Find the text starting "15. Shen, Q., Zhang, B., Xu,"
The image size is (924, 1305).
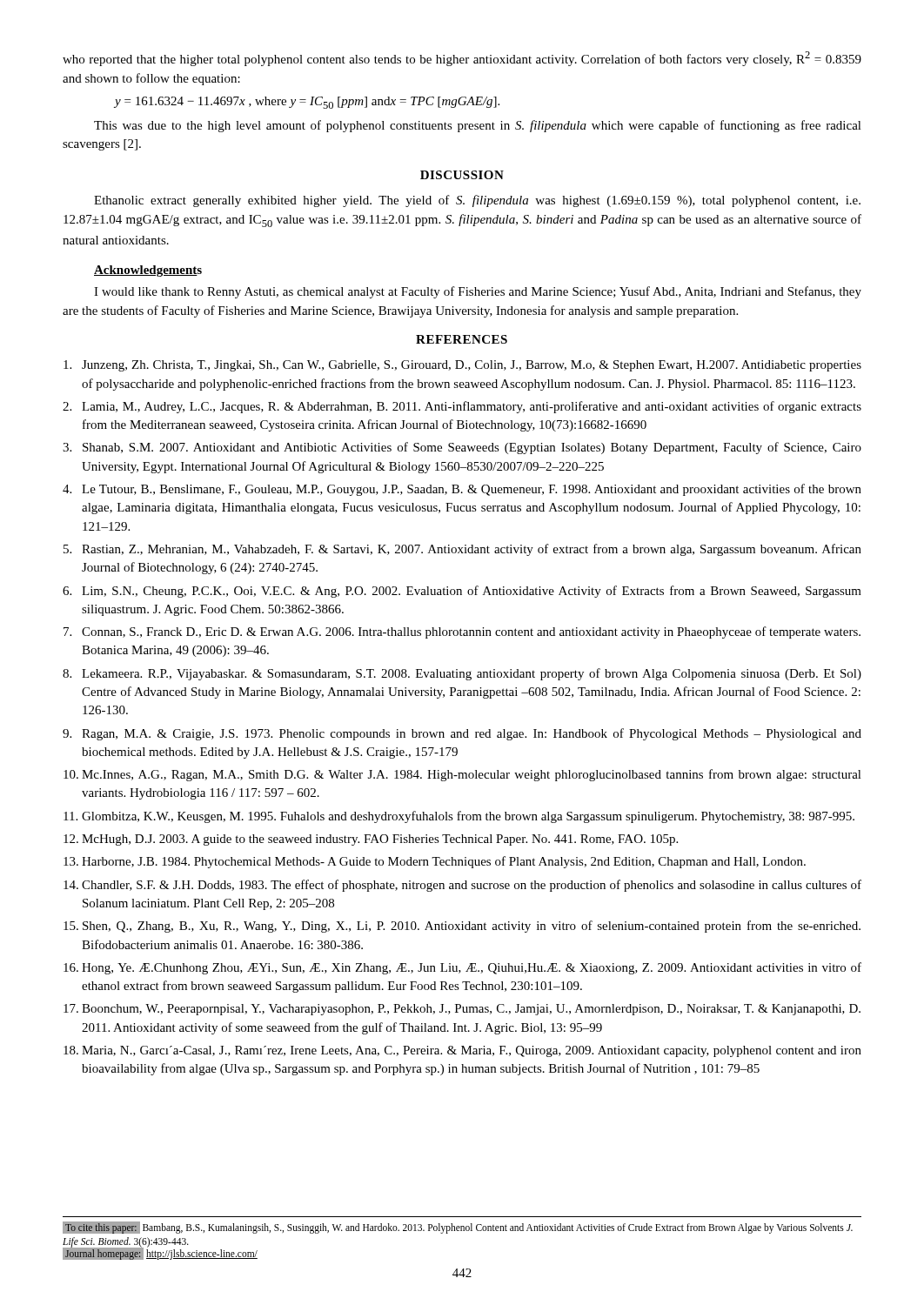(462, 936)
